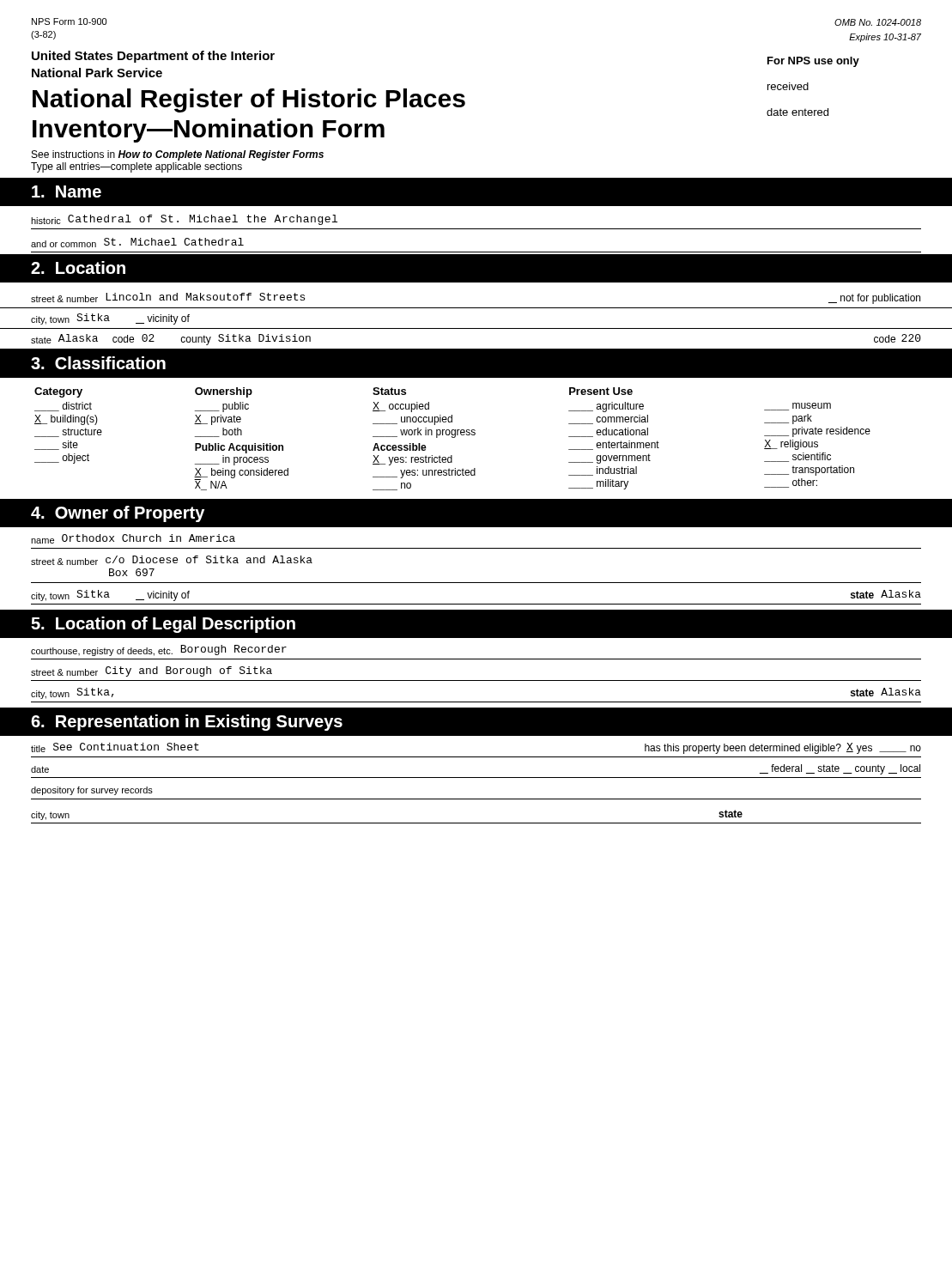Screen dimensions: 1288x952
Task: Find the table that mentions "Category"
Action: 476,438
